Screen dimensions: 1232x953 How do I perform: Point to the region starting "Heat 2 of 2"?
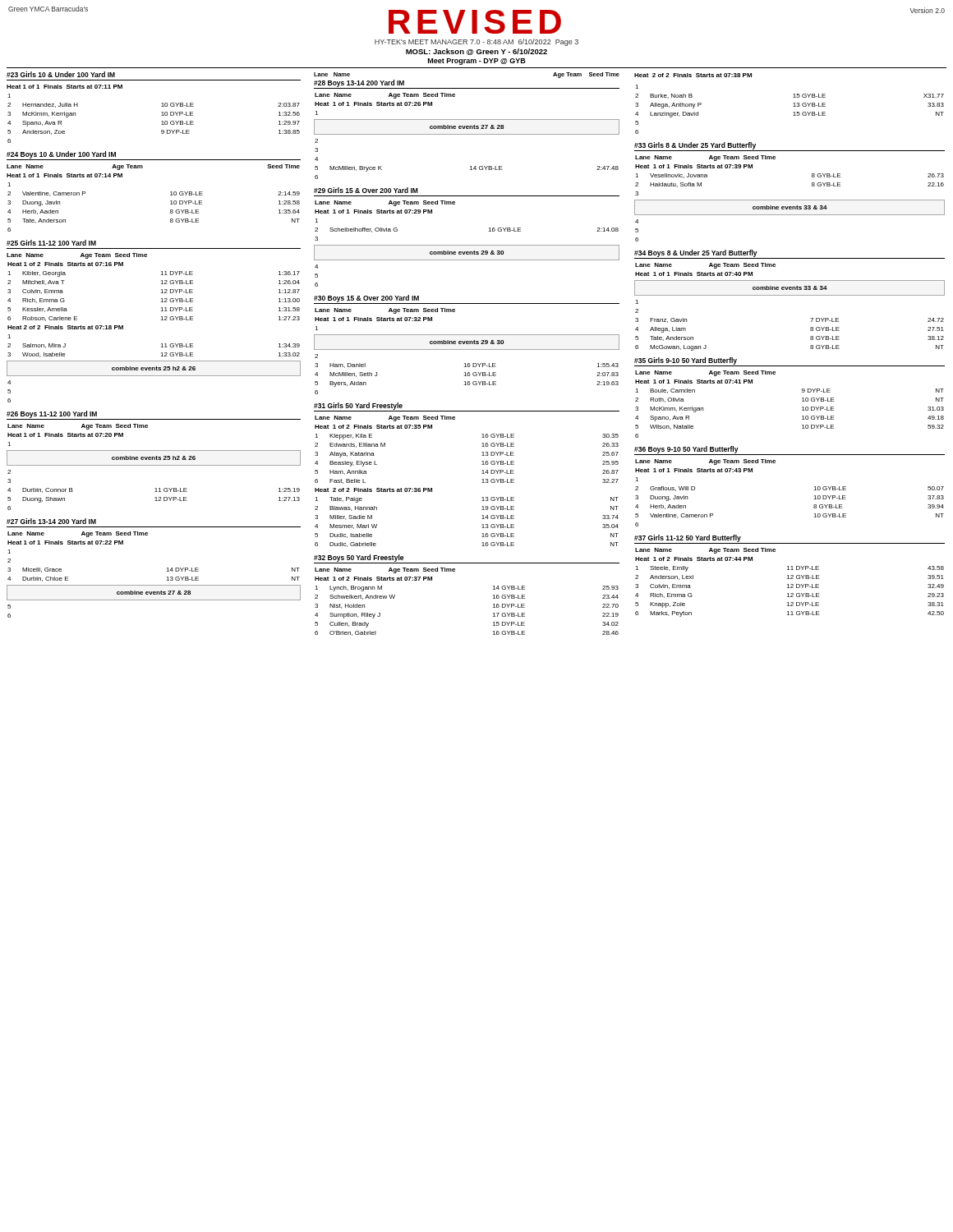[693, 75]
